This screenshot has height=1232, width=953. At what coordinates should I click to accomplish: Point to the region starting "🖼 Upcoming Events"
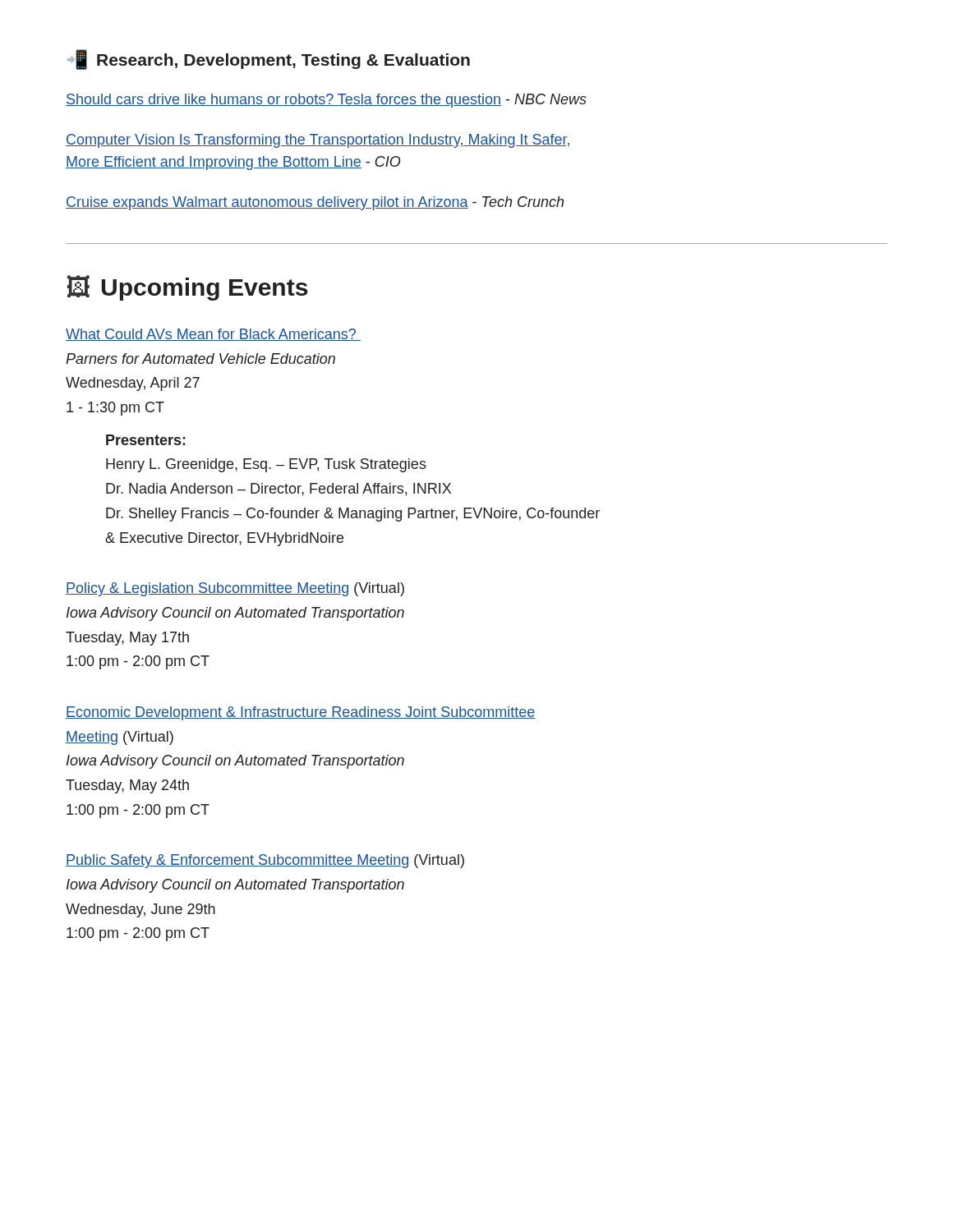point(187,287)
